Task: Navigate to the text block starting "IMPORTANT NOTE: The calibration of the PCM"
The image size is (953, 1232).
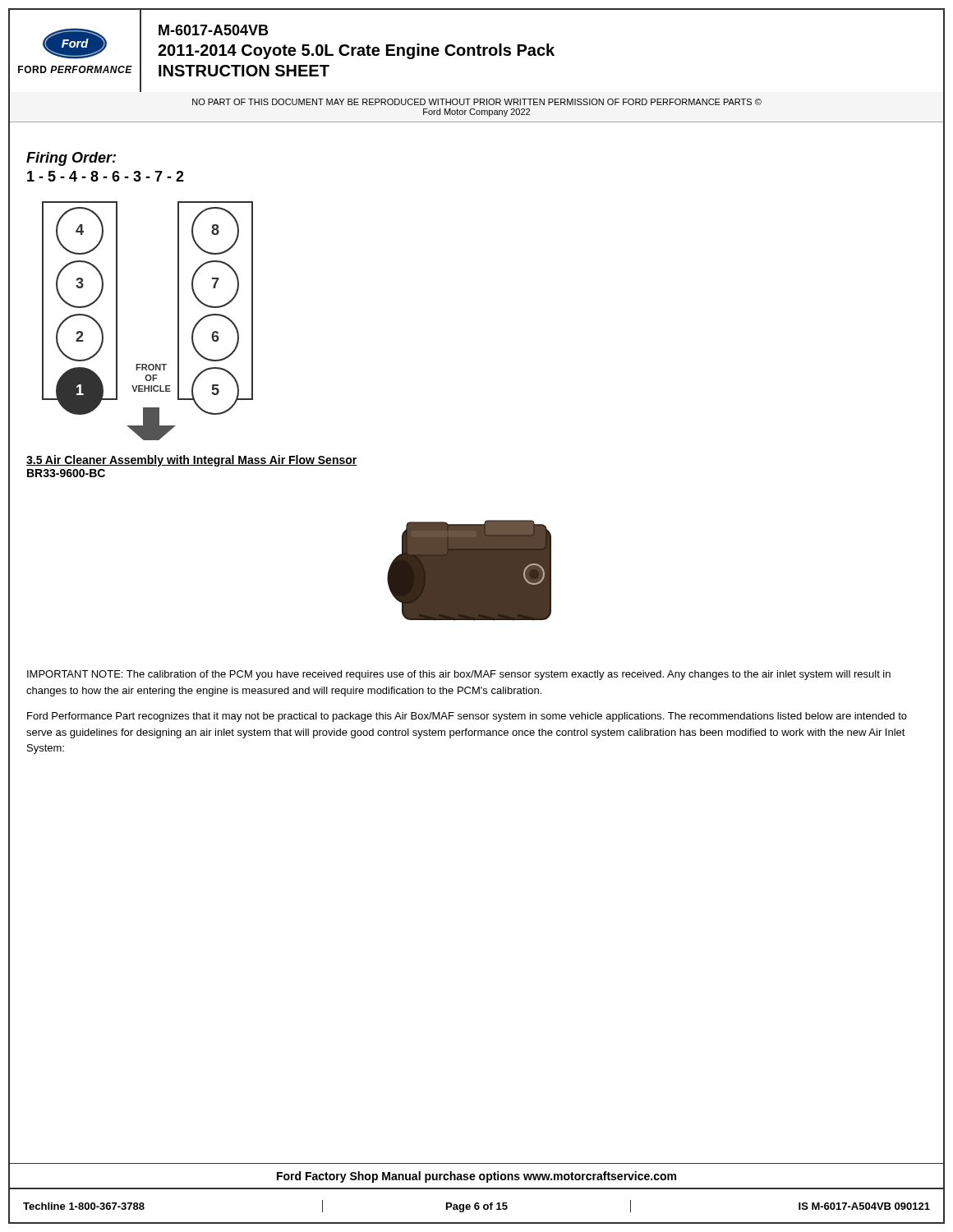Action: pos(459,682)
